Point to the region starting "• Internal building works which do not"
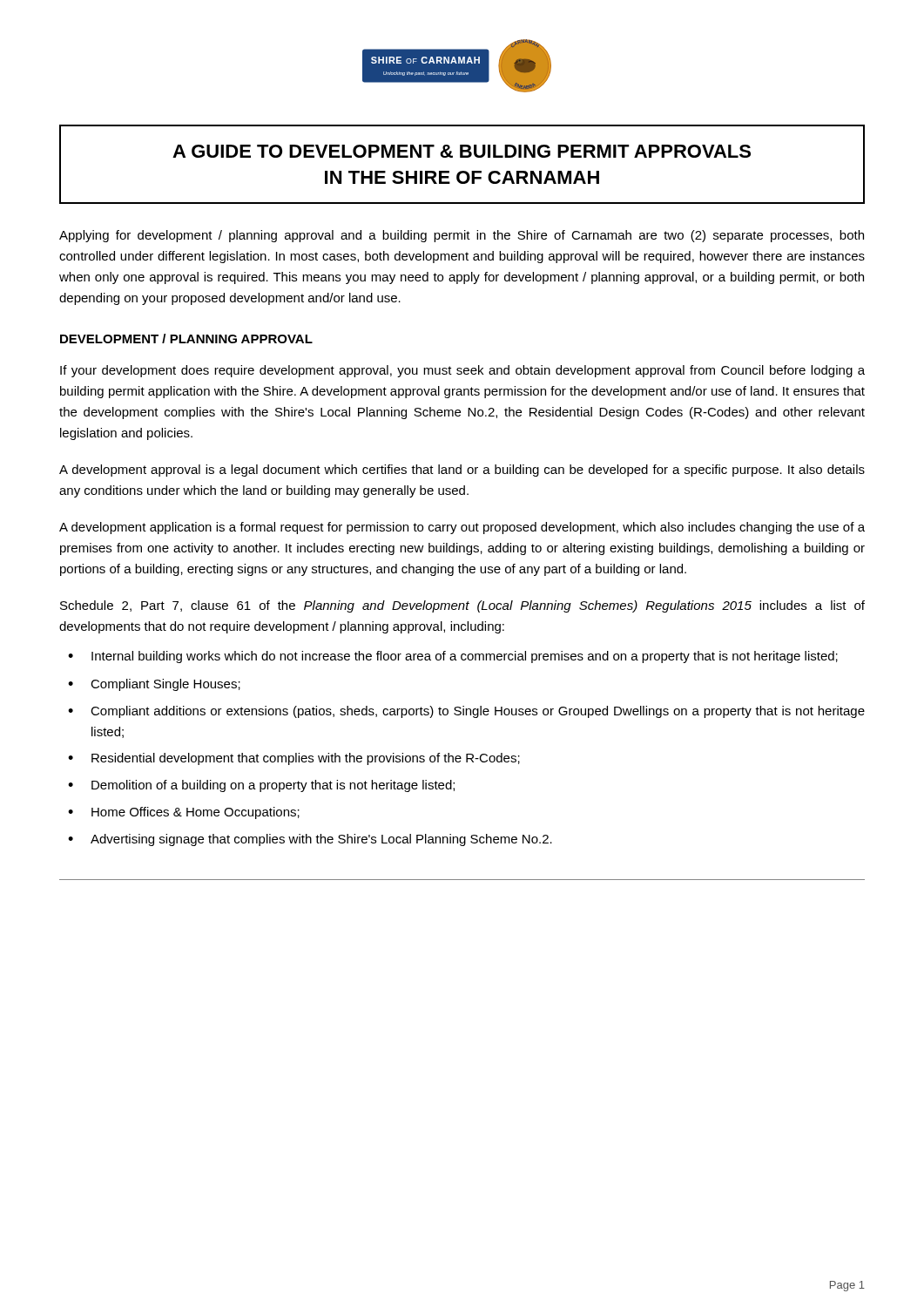The image size is (924, 1307). pos(466,657)
